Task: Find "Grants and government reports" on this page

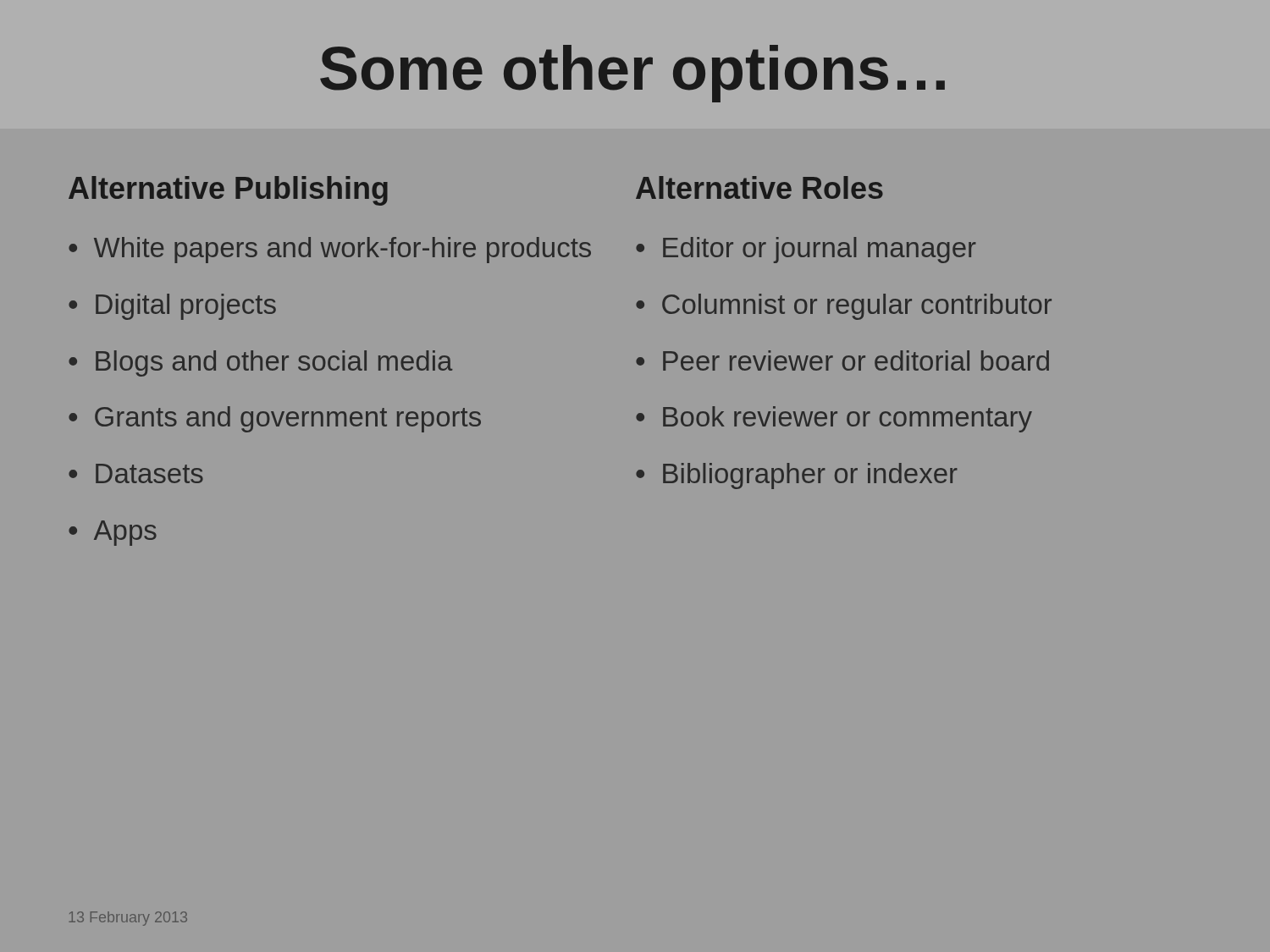Action: [288, 417]
